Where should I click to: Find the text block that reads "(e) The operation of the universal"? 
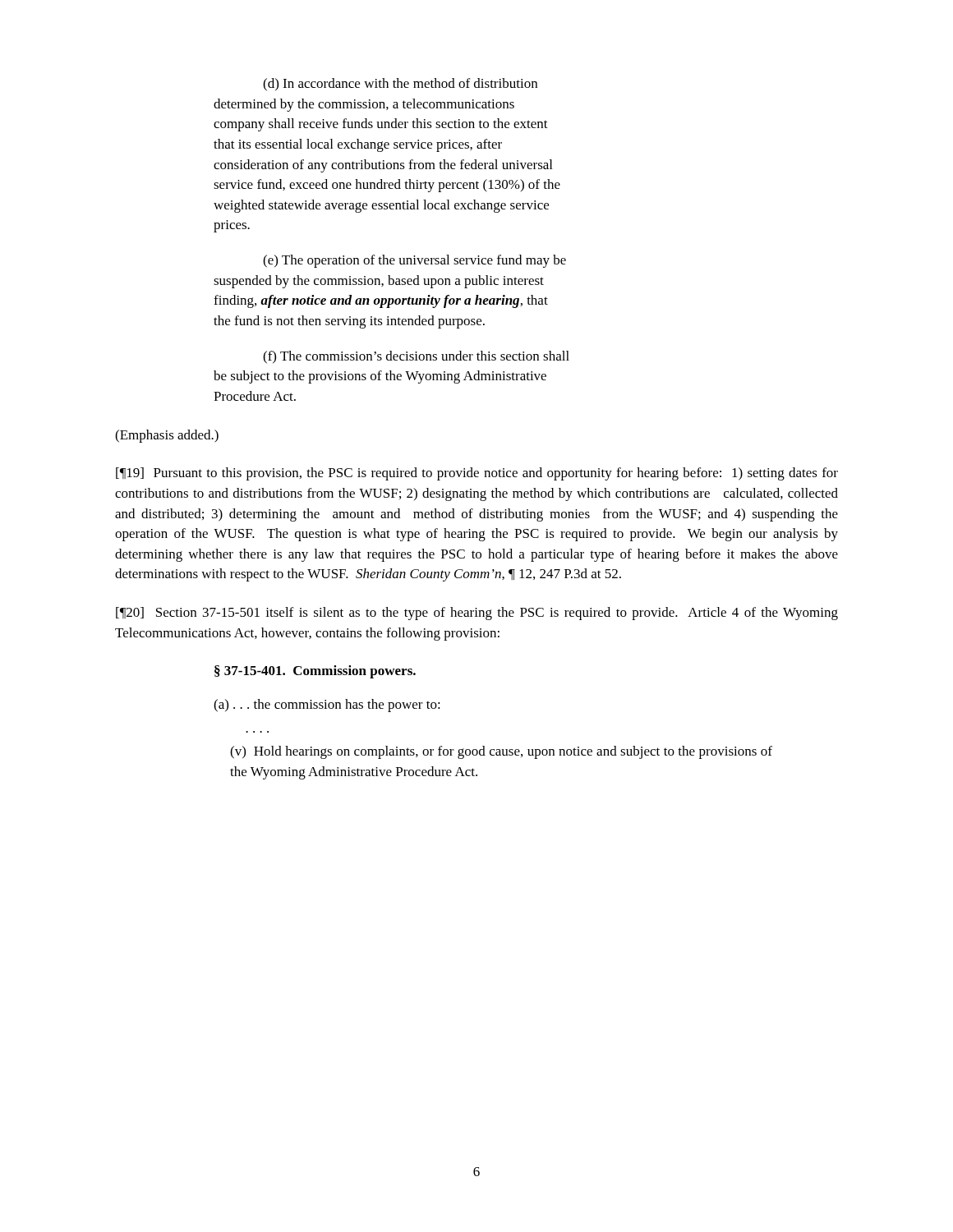click(493, 291)
